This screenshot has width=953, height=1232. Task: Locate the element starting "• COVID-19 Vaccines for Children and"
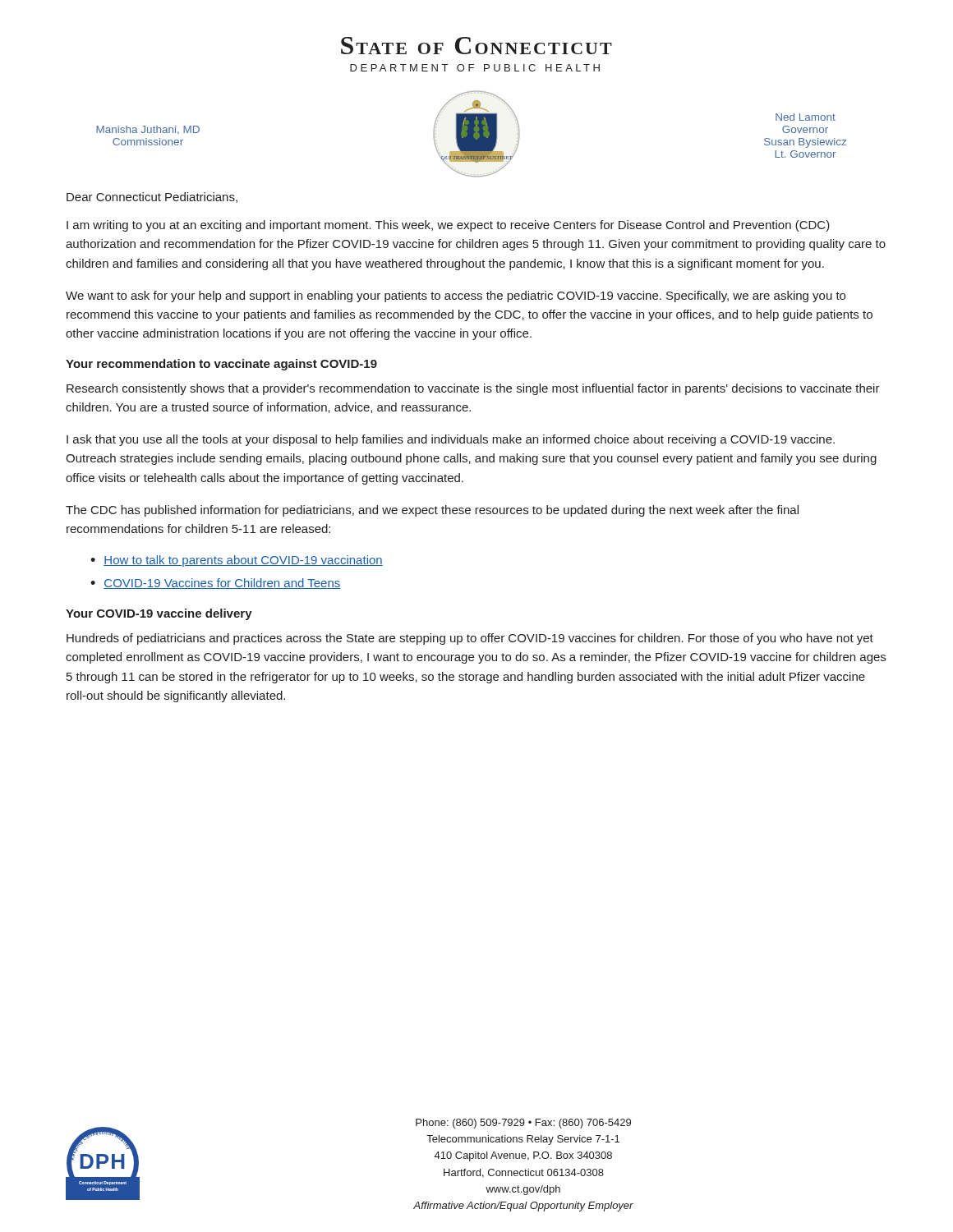[215, 584]
